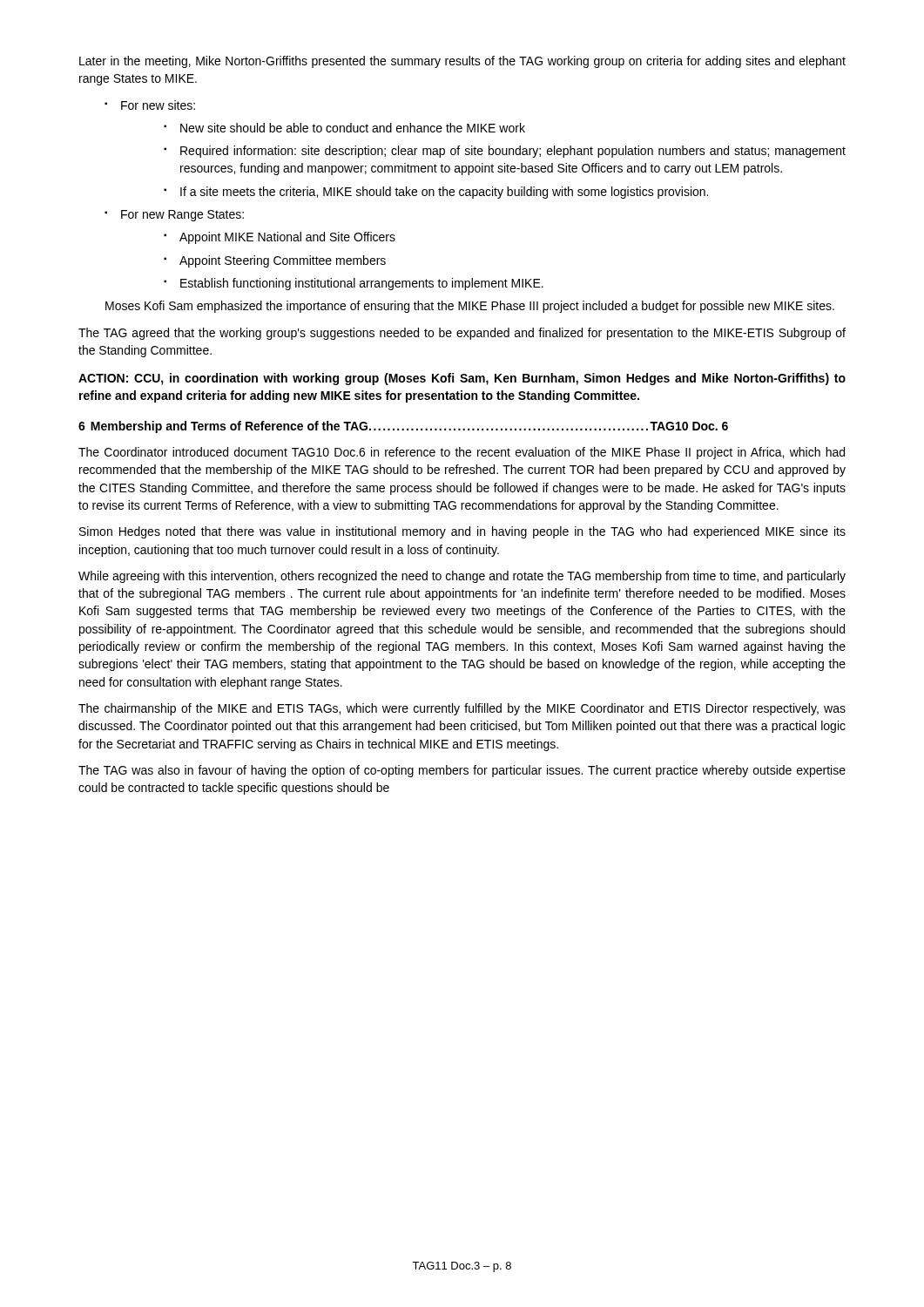Point to the block starting "The chairmanship of the MIKE and"
Image resolution: width=924 pixels, height=1307 pixels.
(462, 726)
